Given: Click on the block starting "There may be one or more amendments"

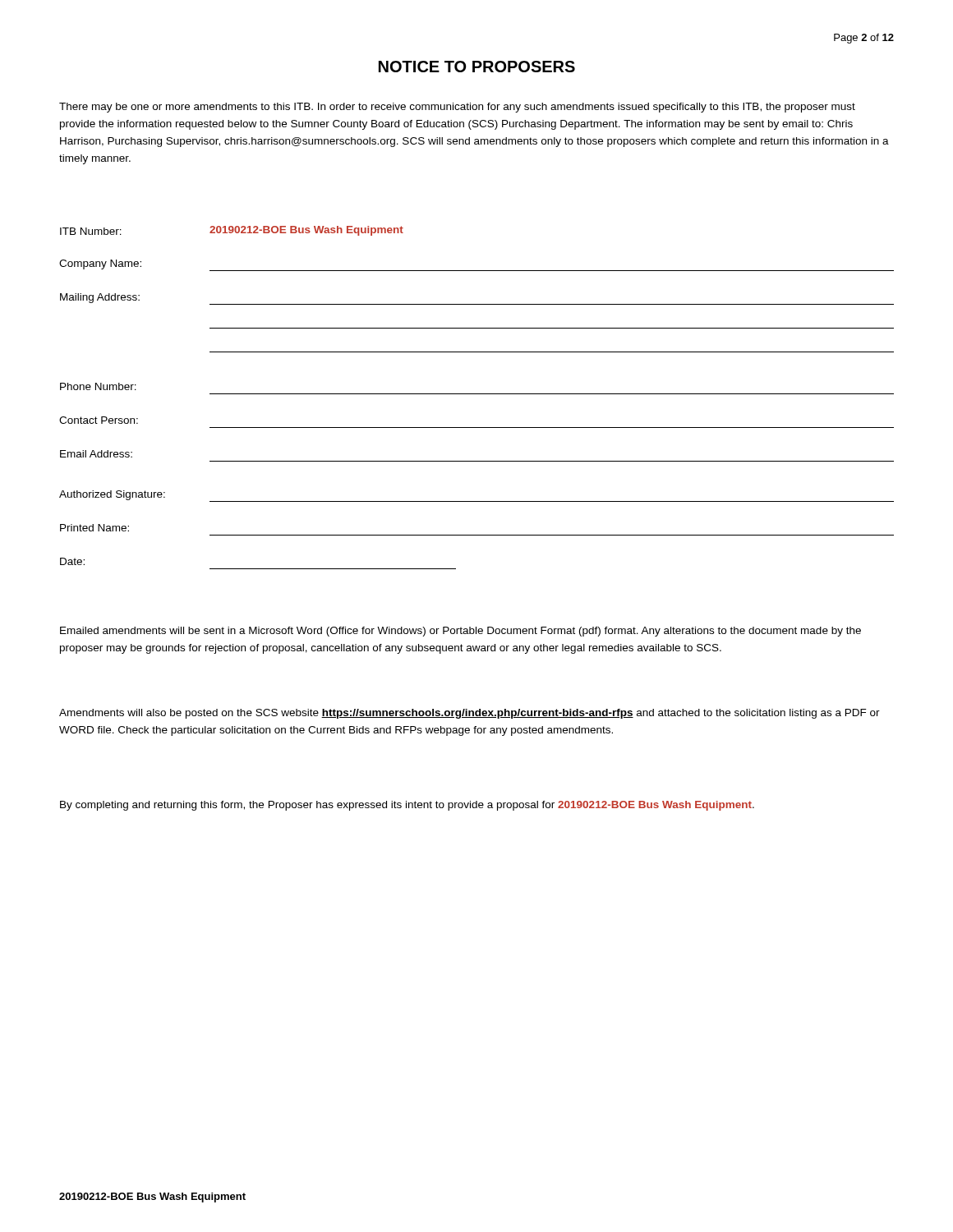Looking at the screenshot, I should click(474, 132).
